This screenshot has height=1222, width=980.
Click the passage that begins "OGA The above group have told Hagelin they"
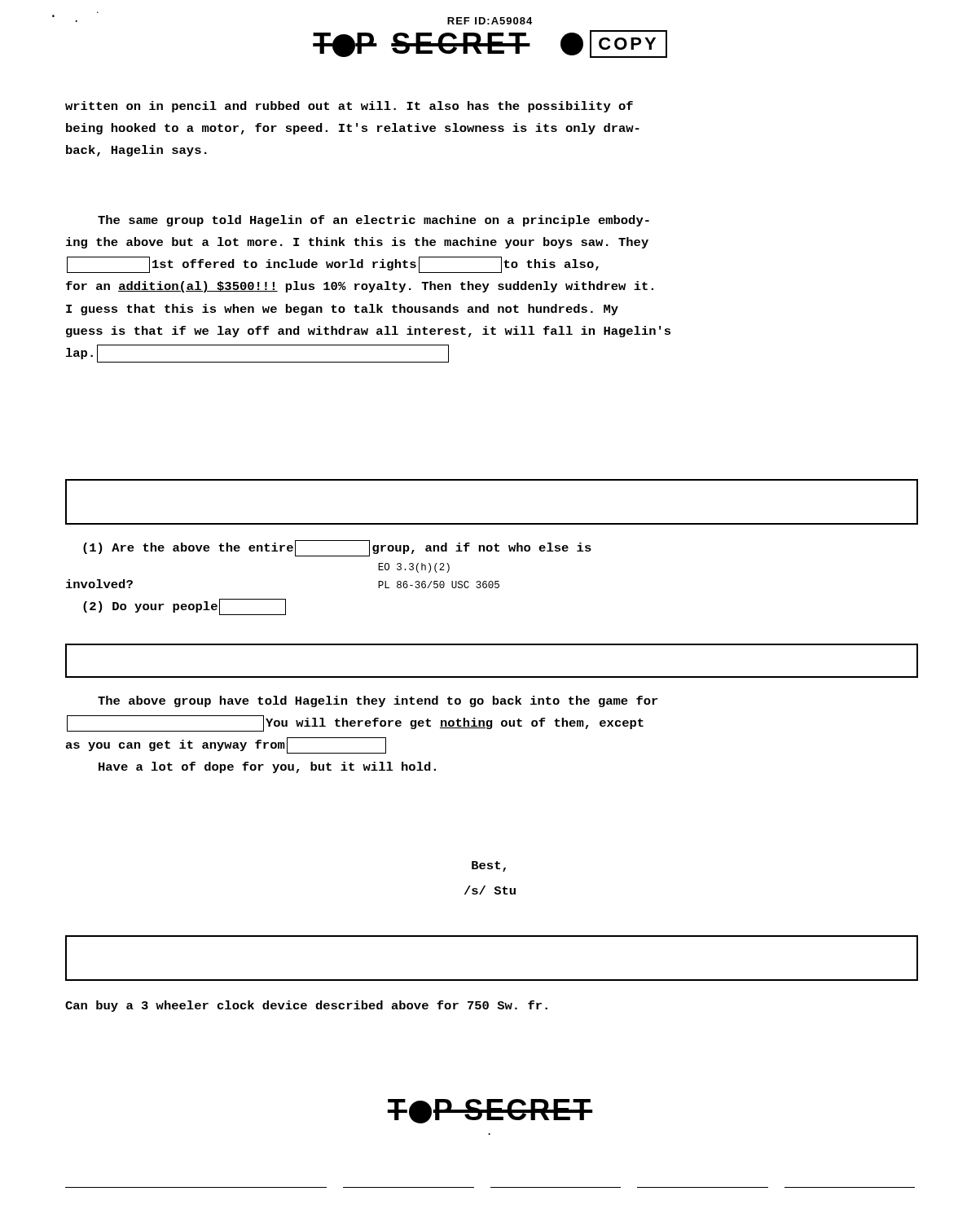coord(523,735)
